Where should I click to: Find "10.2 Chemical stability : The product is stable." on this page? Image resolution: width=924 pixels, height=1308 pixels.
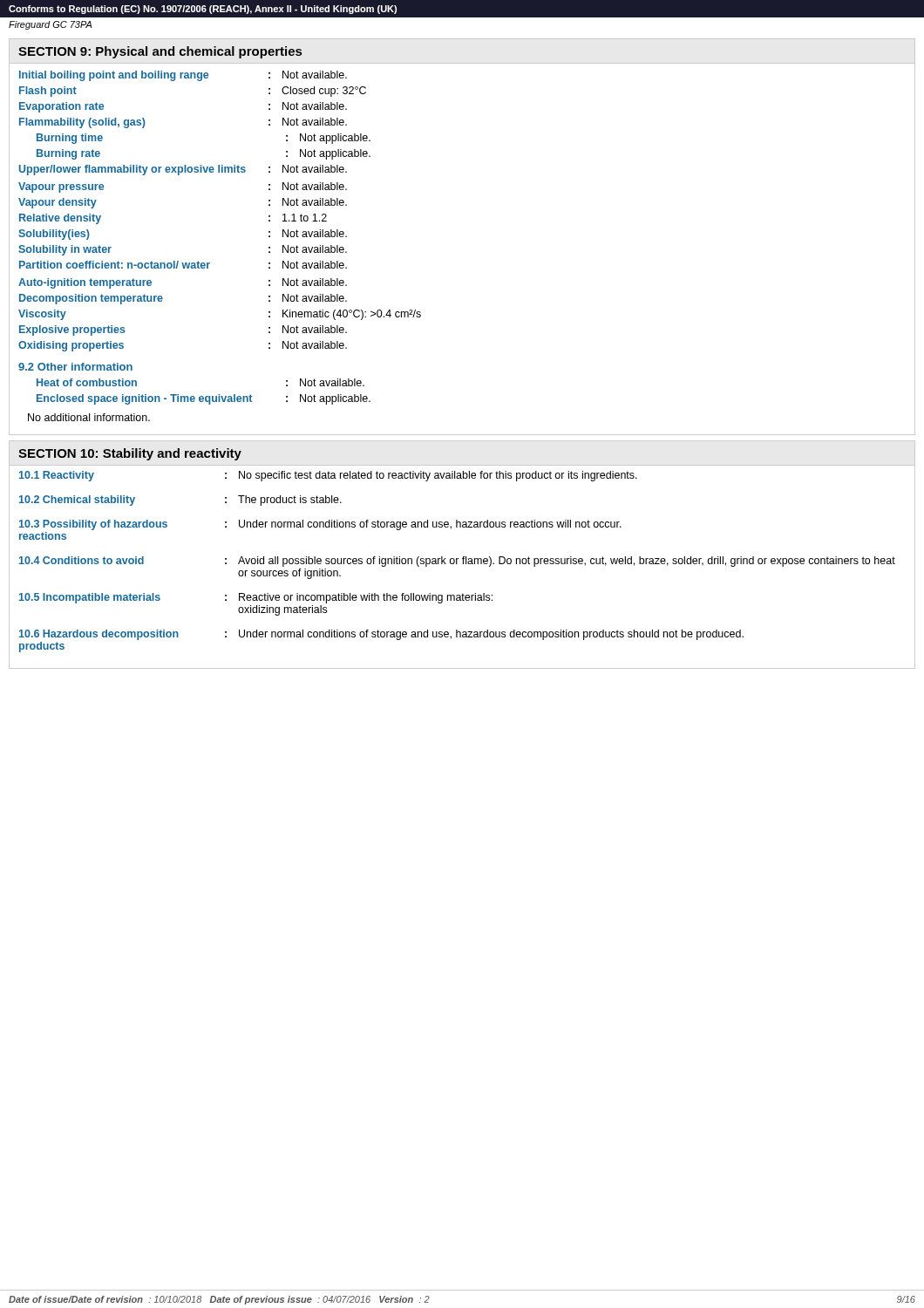point(74,500)
